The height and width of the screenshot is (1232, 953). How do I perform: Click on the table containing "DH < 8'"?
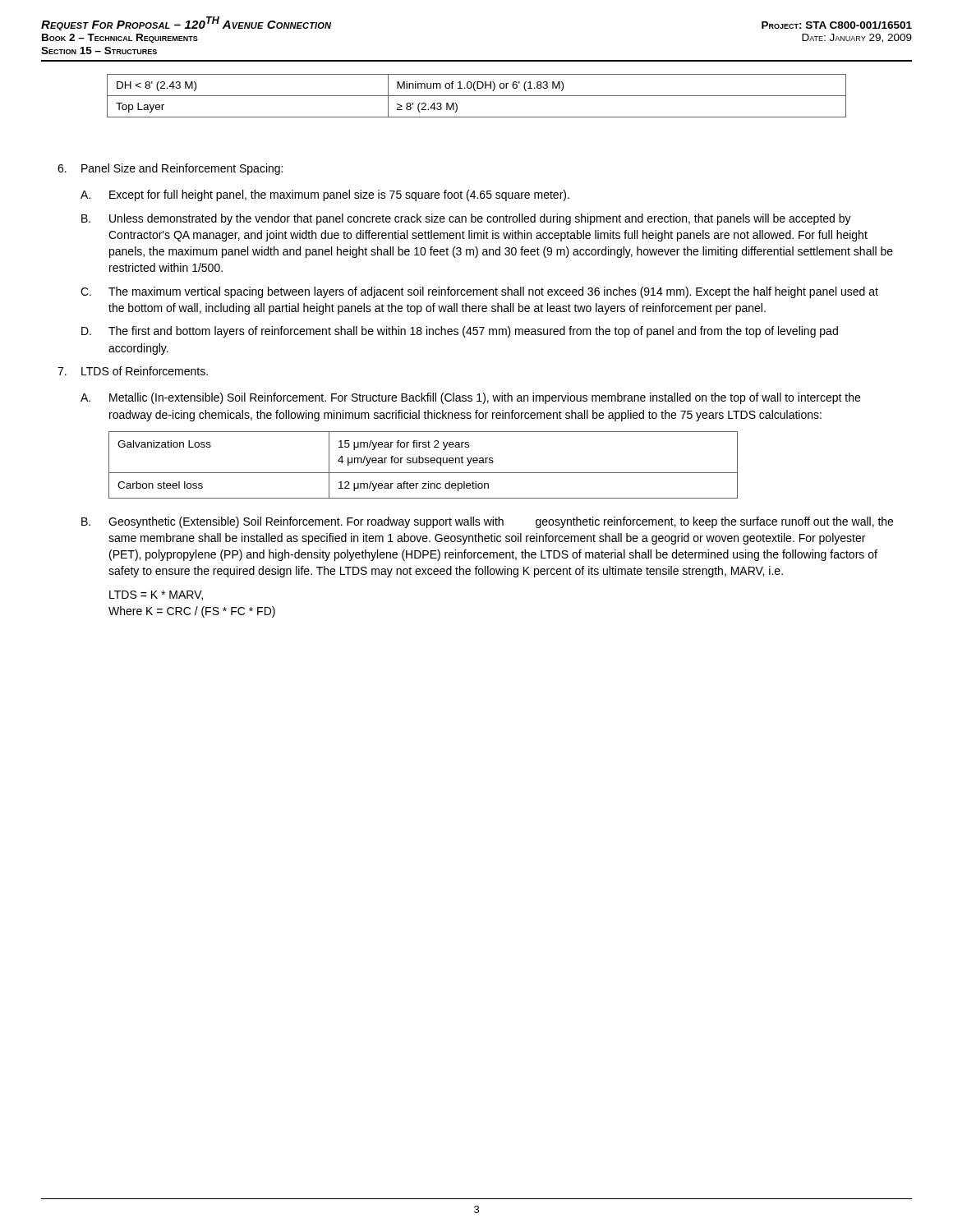476,96
